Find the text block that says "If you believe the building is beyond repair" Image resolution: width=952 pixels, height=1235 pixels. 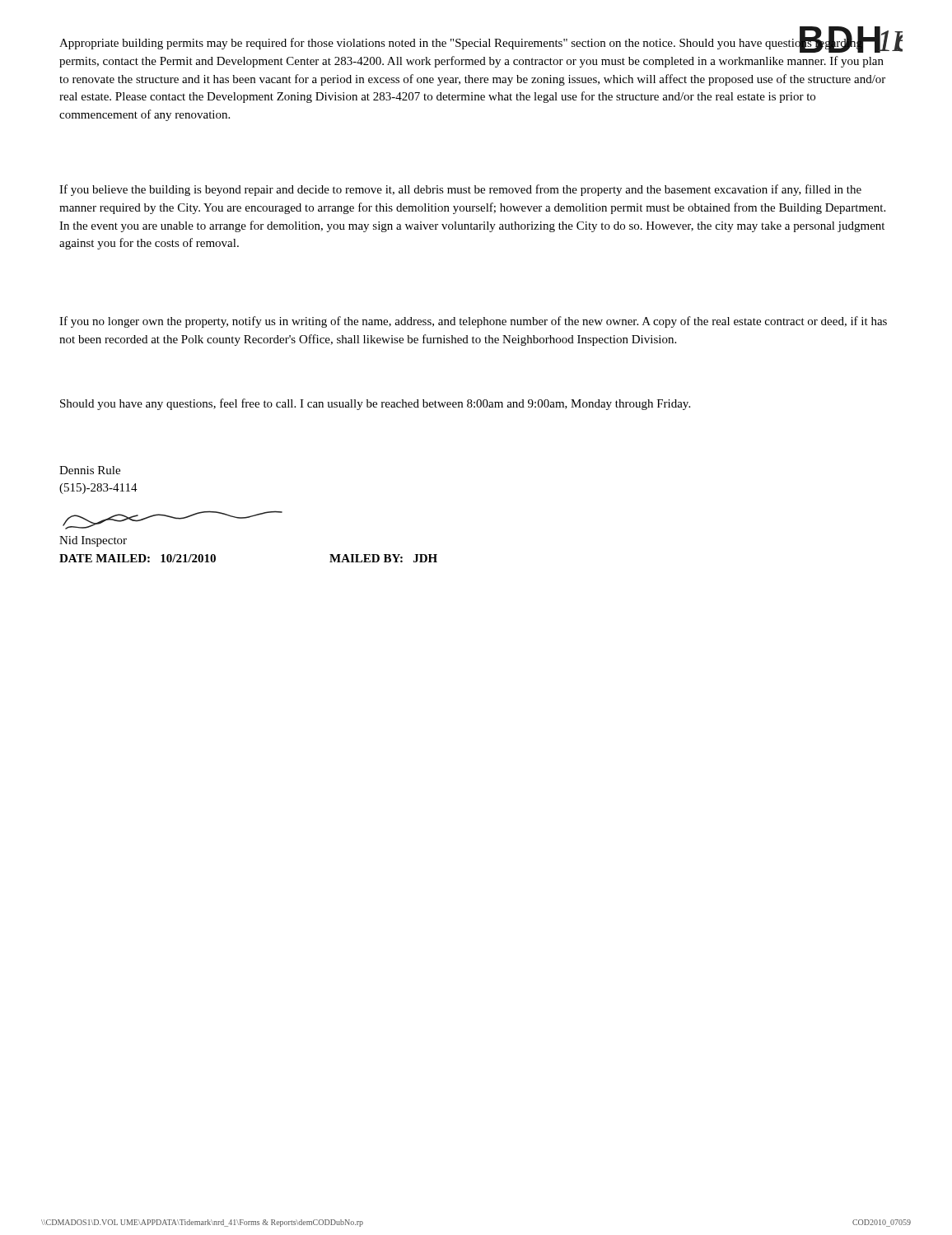(473, 216)
